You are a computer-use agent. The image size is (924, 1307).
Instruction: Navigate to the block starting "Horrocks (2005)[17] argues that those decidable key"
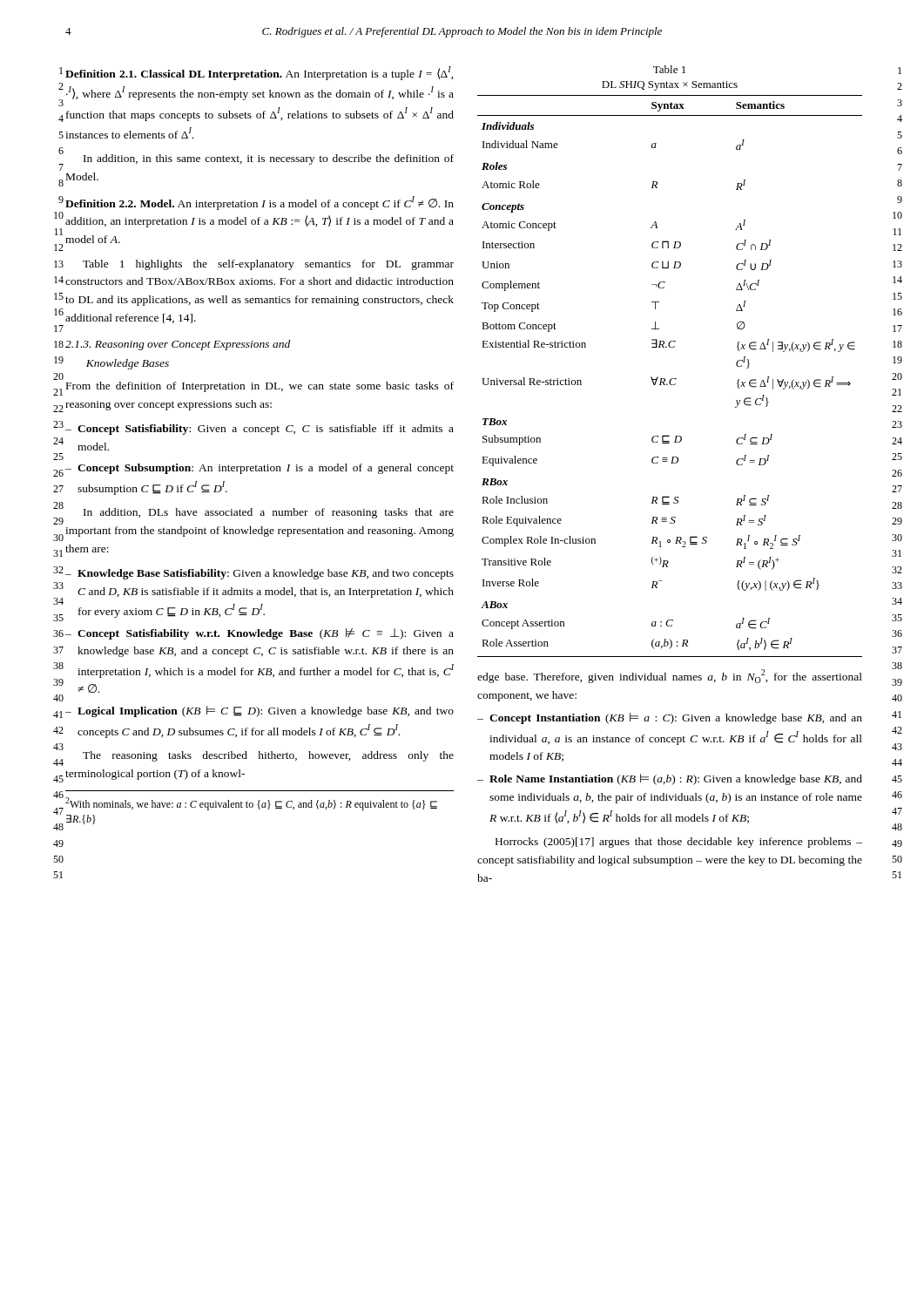pos(670,859)
